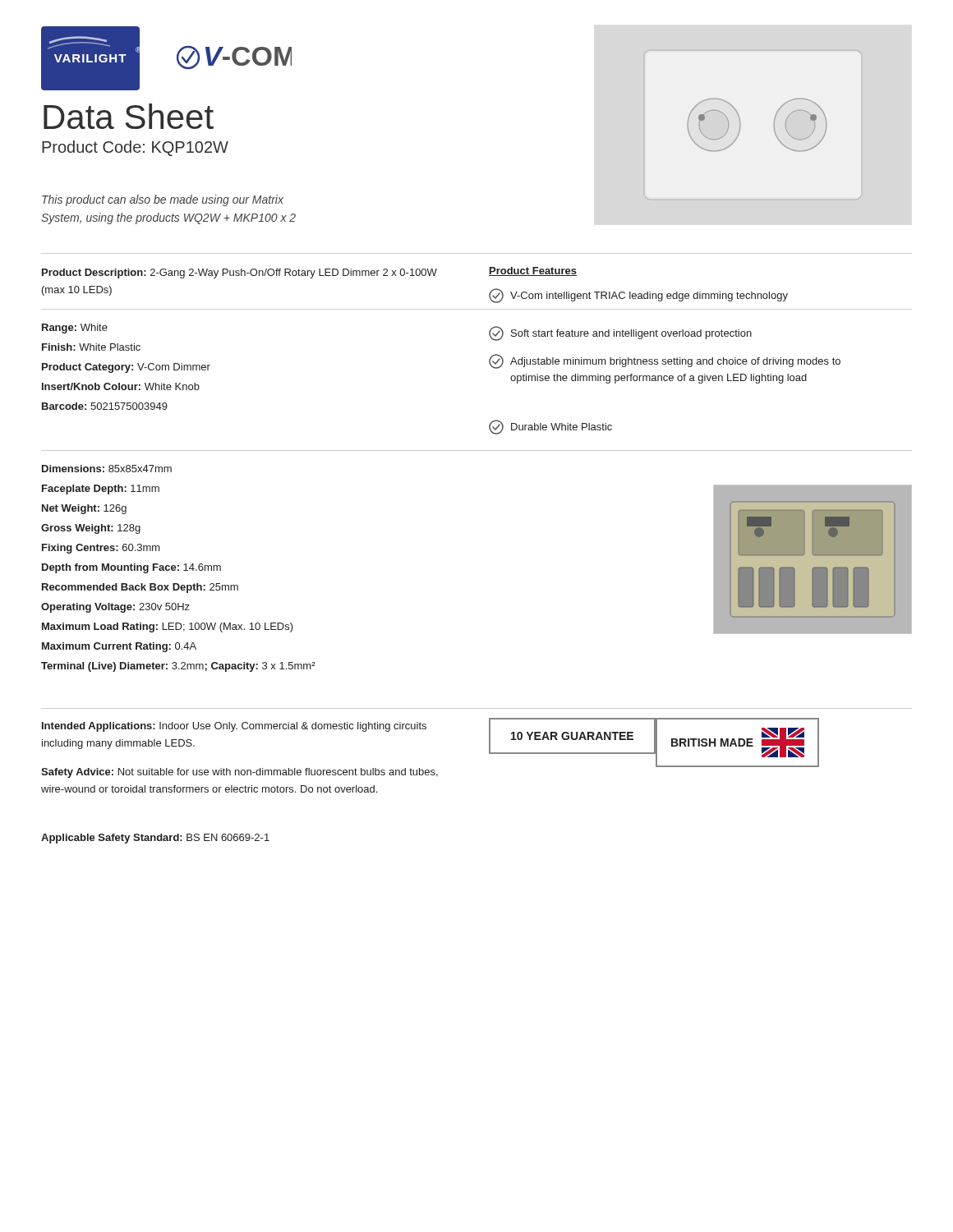
Task: Point to the text block starting "This product can also be made using"
Action: [x=168, y=209]
